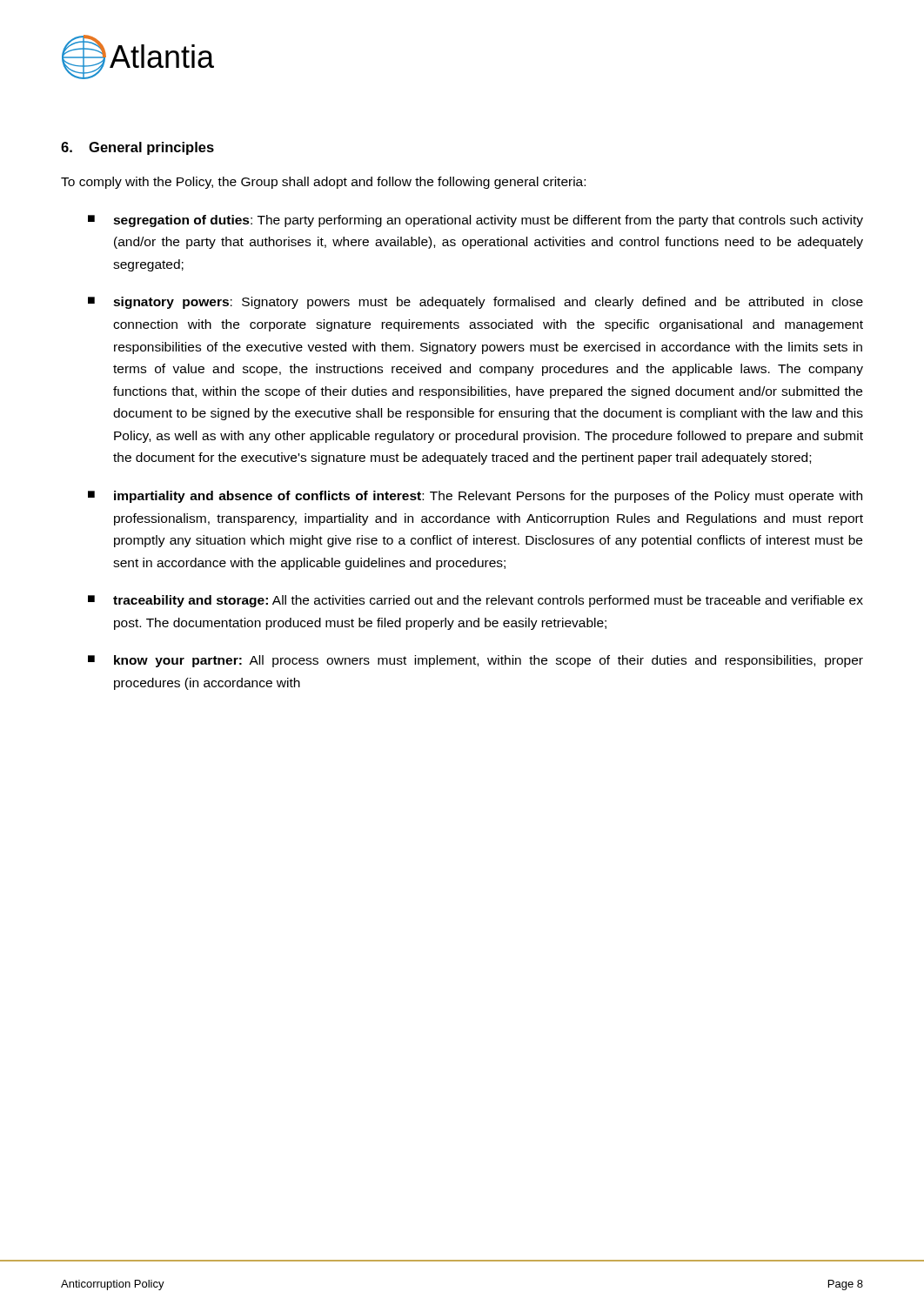Viewport: 924px width, 1305px height.
Task: Where is the passage that starts "■ traceability and storage:"?
Action: point(475,611)
